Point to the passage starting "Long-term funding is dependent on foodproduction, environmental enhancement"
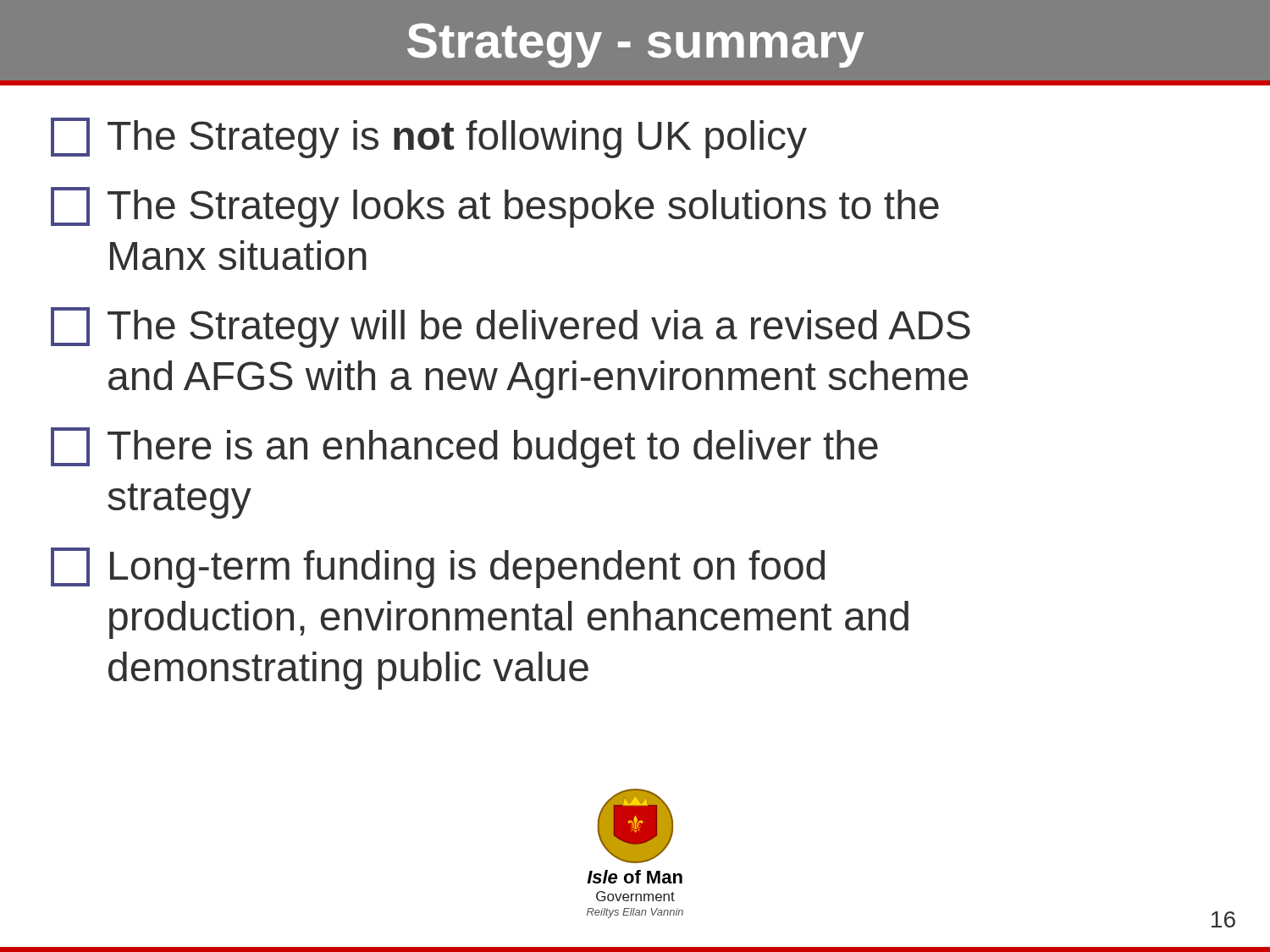 pos(481,617)
